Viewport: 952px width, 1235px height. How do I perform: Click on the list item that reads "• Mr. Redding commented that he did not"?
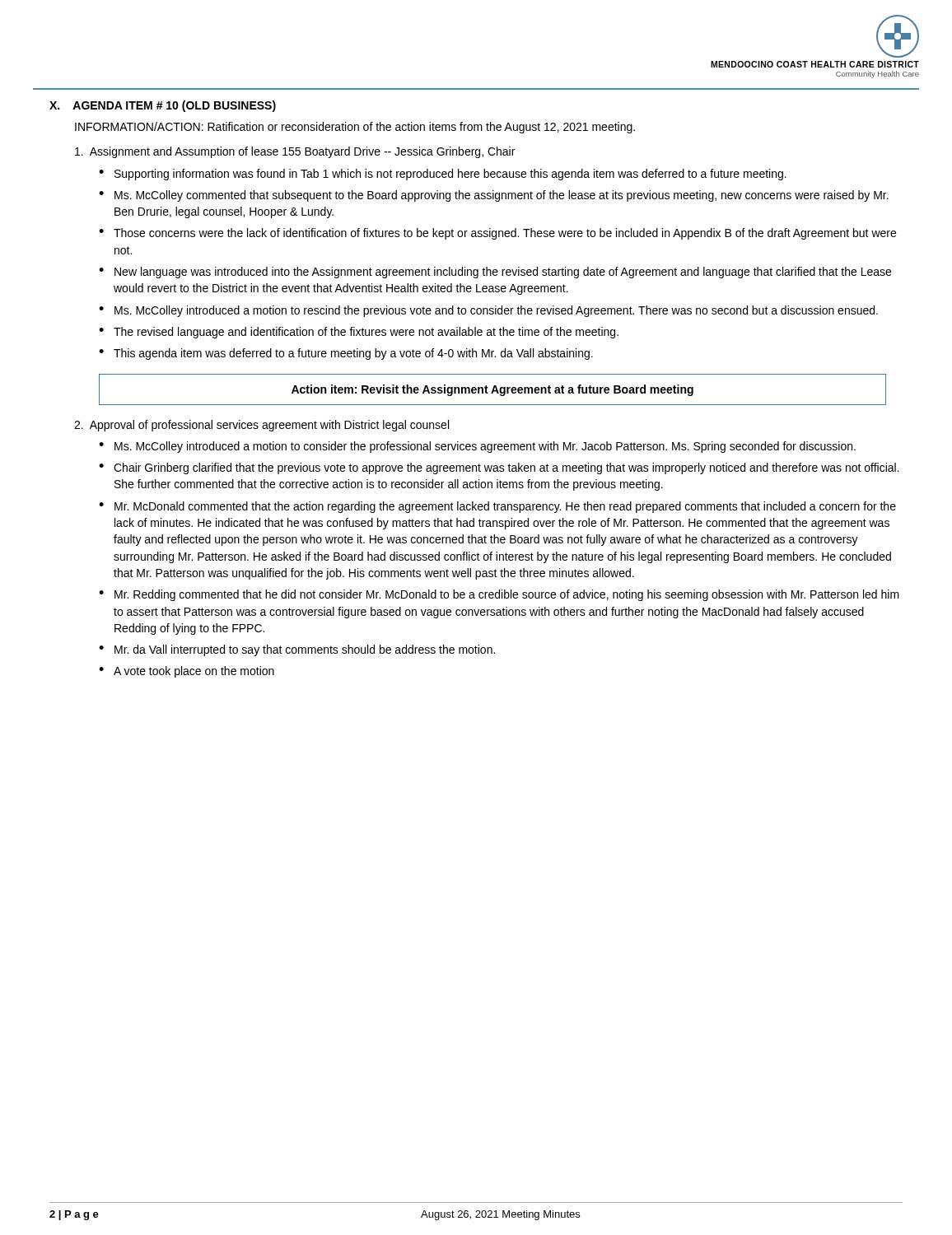pos(501,611)
